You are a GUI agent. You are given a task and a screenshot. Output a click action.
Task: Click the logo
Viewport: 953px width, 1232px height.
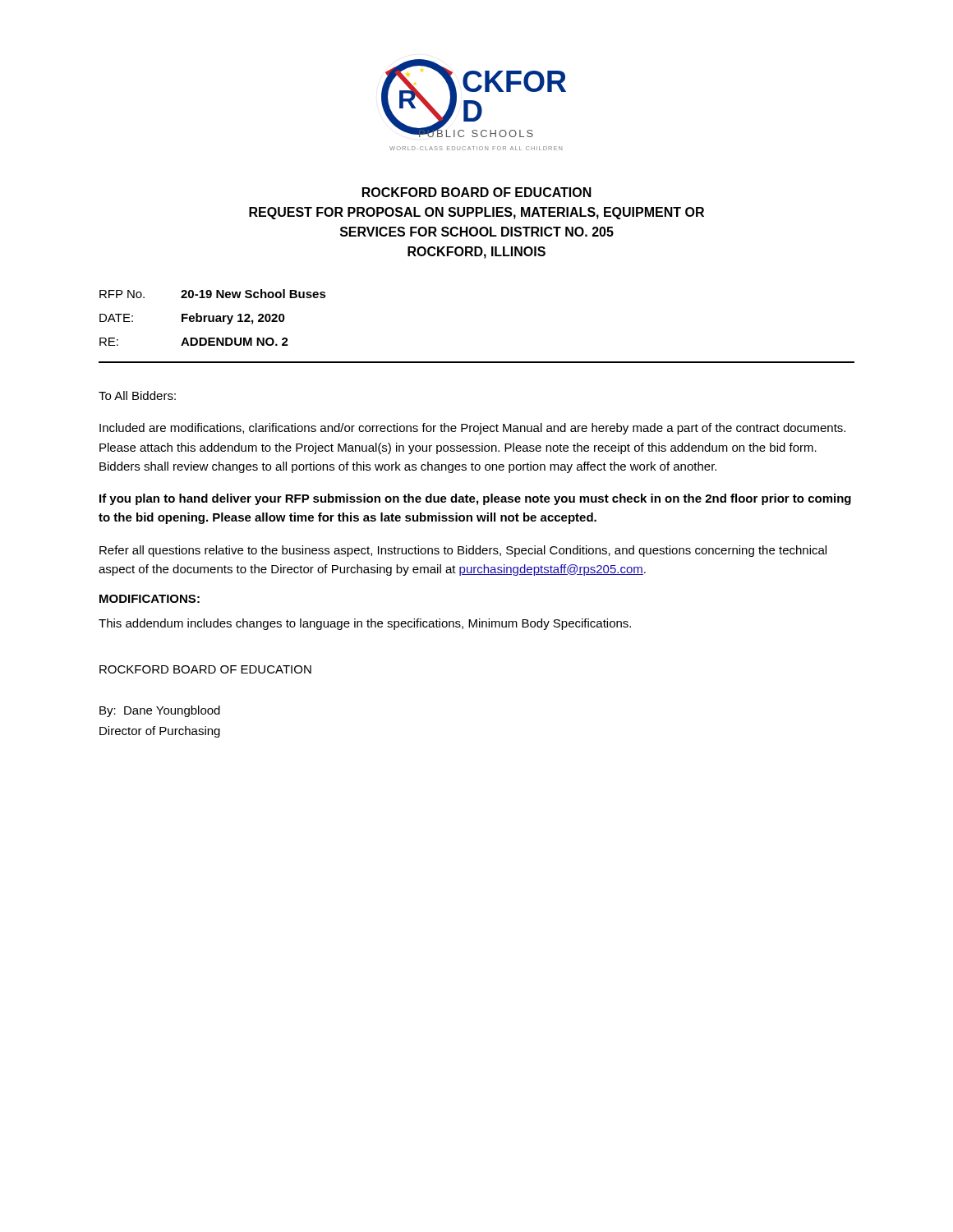tap(476, 104)
